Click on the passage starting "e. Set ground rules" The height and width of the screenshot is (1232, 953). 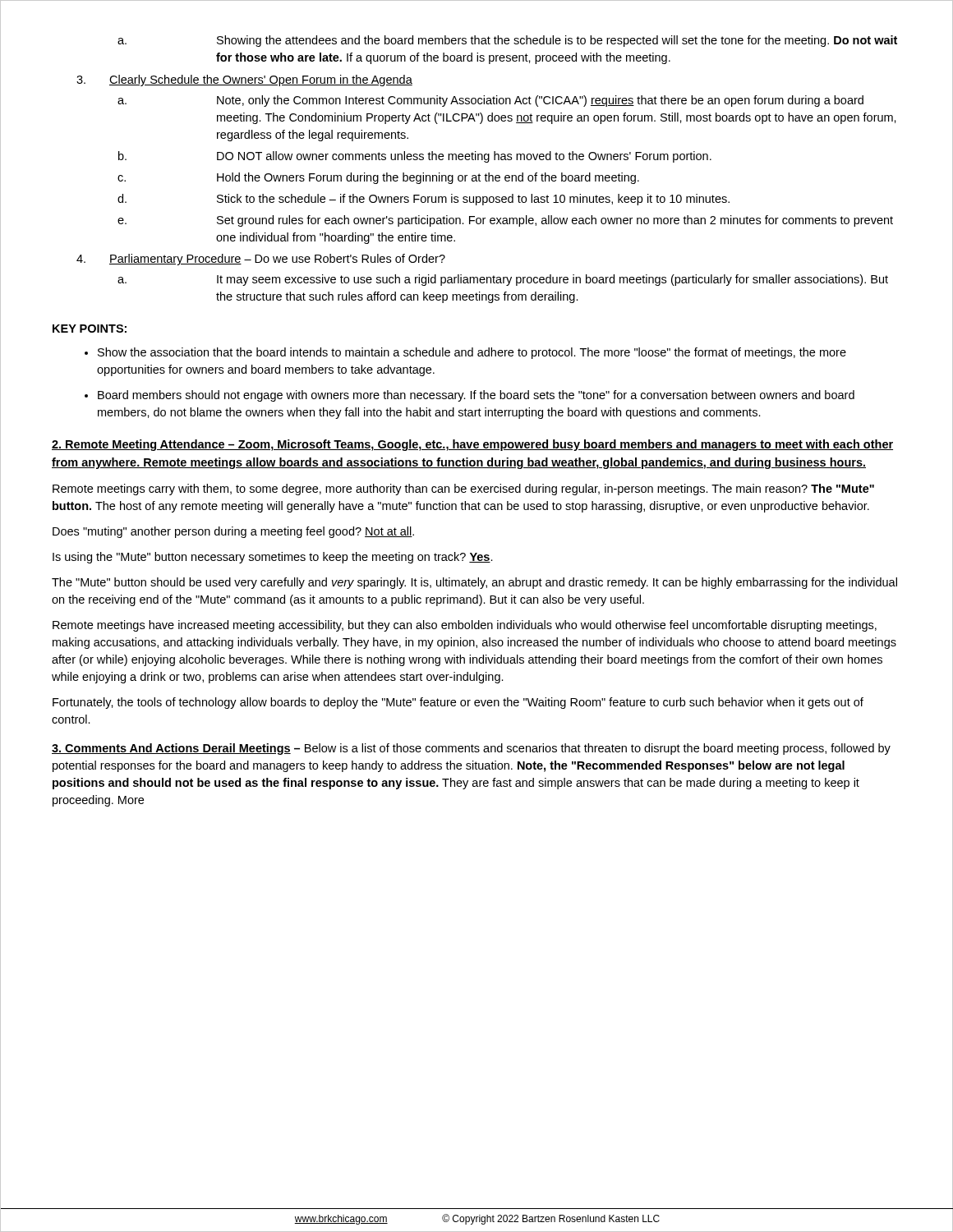(476, 229)
